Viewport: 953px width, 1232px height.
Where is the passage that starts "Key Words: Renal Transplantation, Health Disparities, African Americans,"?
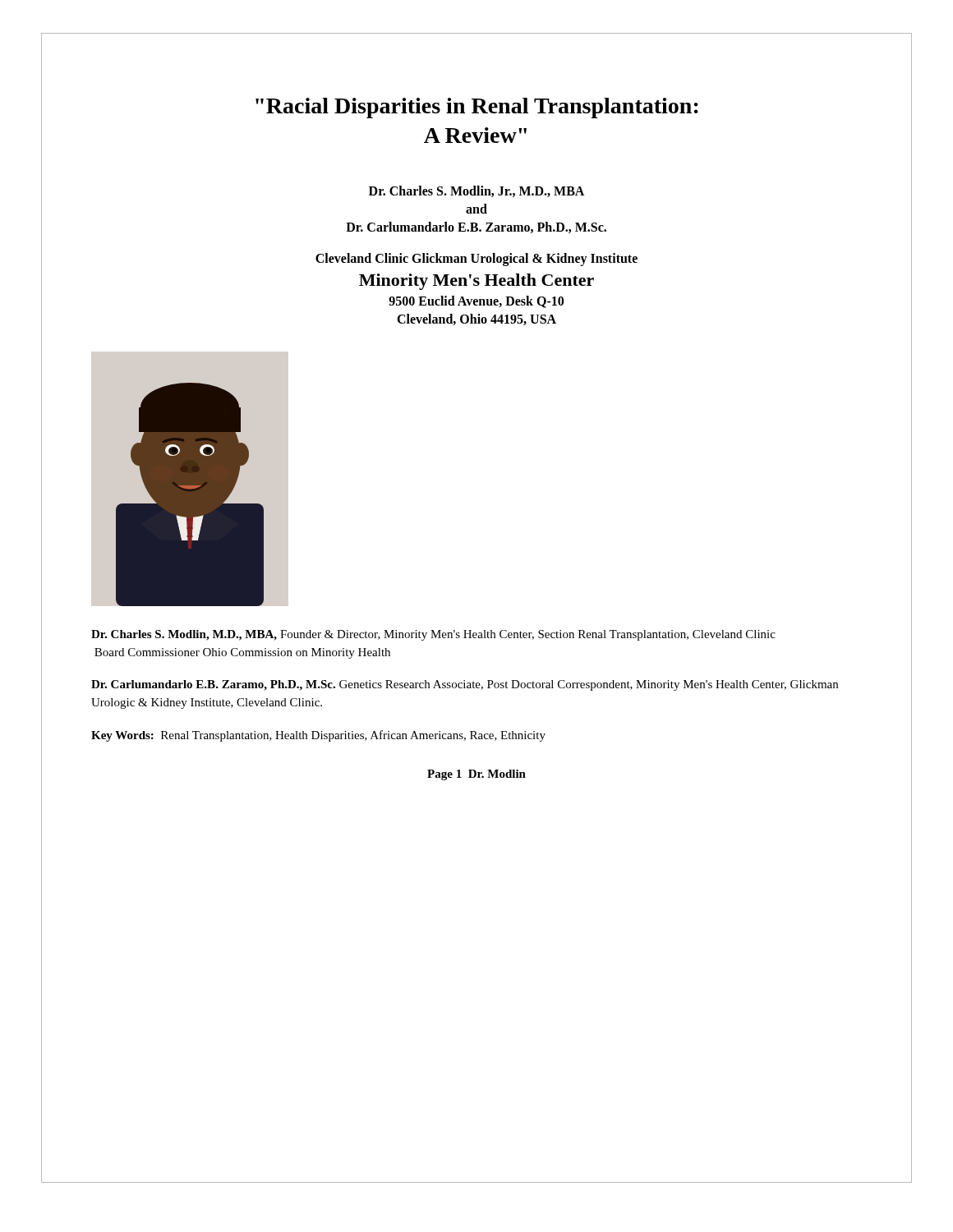coord(476,735)
